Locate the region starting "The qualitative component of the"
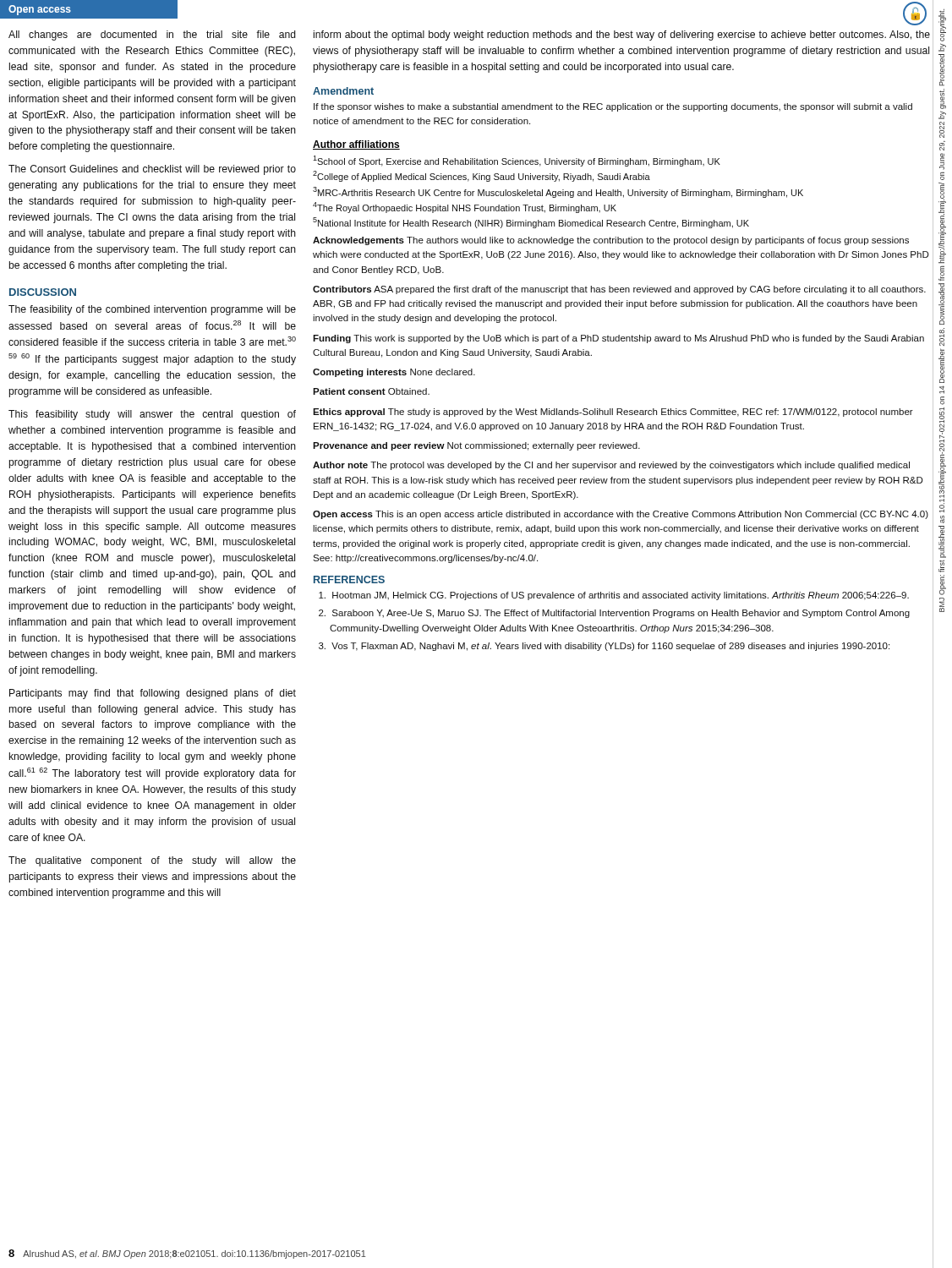 (152, 876)
